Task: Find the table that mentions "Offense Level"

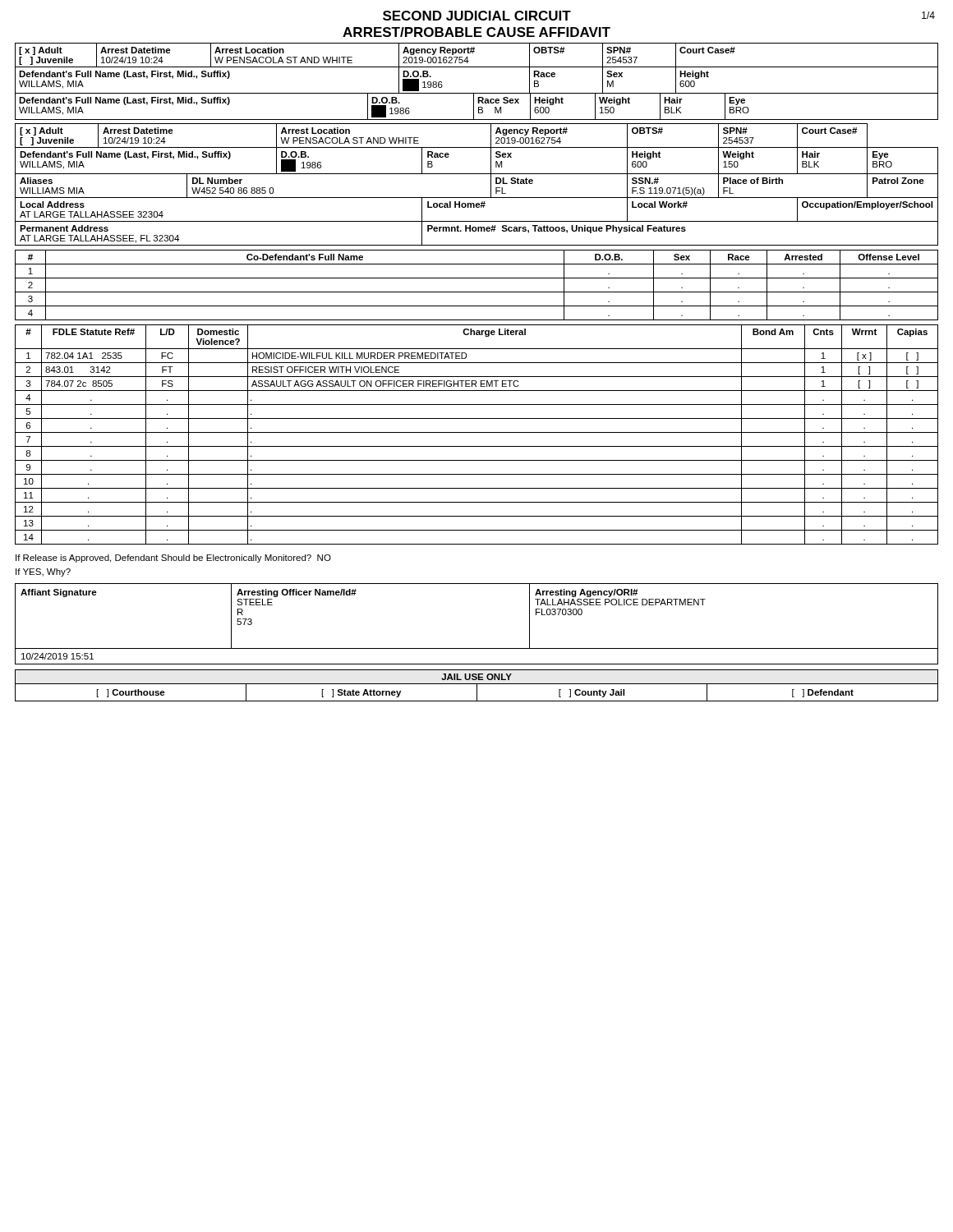Action: pos(476,285)
